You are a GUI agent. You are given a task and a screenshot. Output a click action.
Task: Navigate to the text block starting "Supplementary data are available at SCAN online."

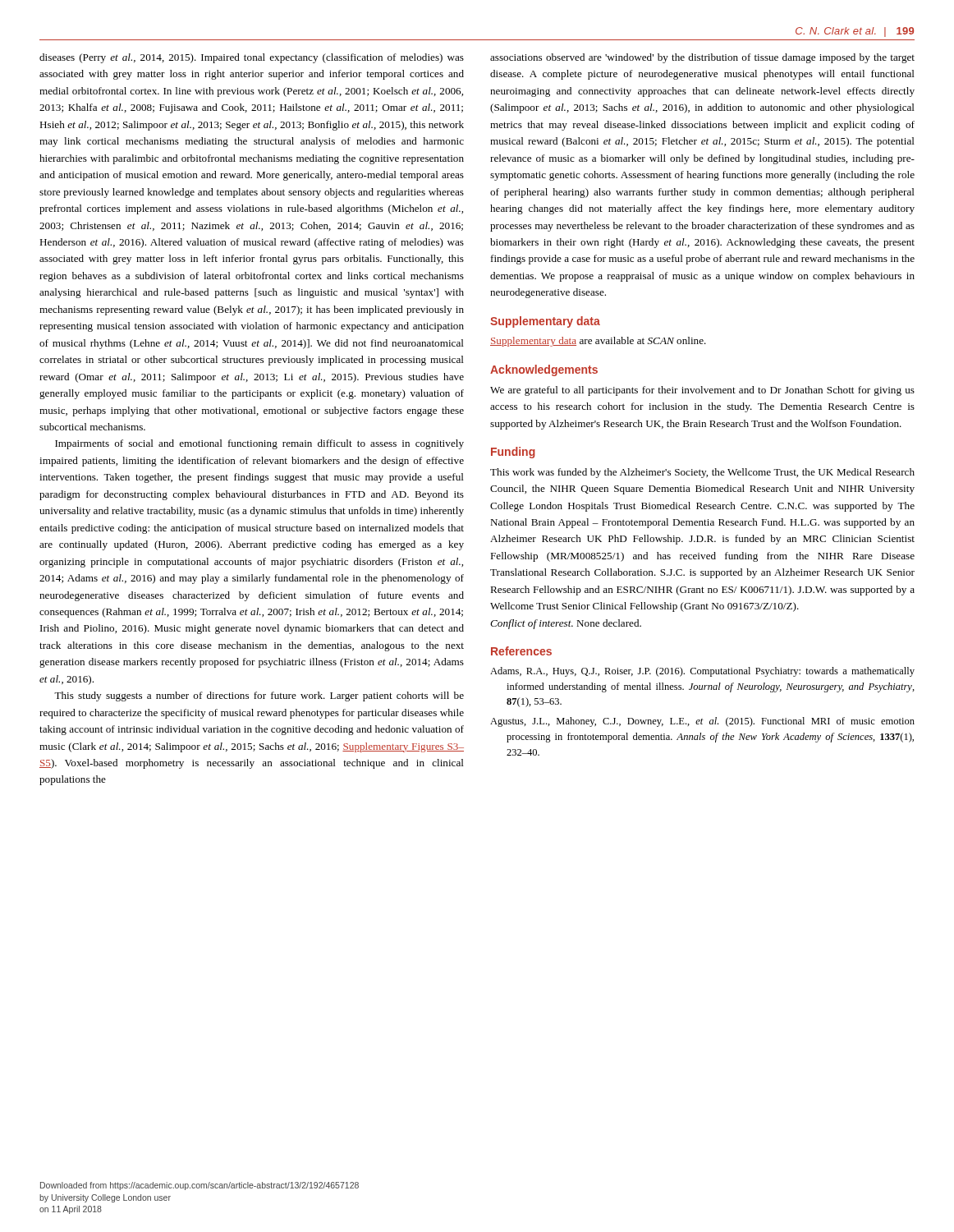[702, 341]
